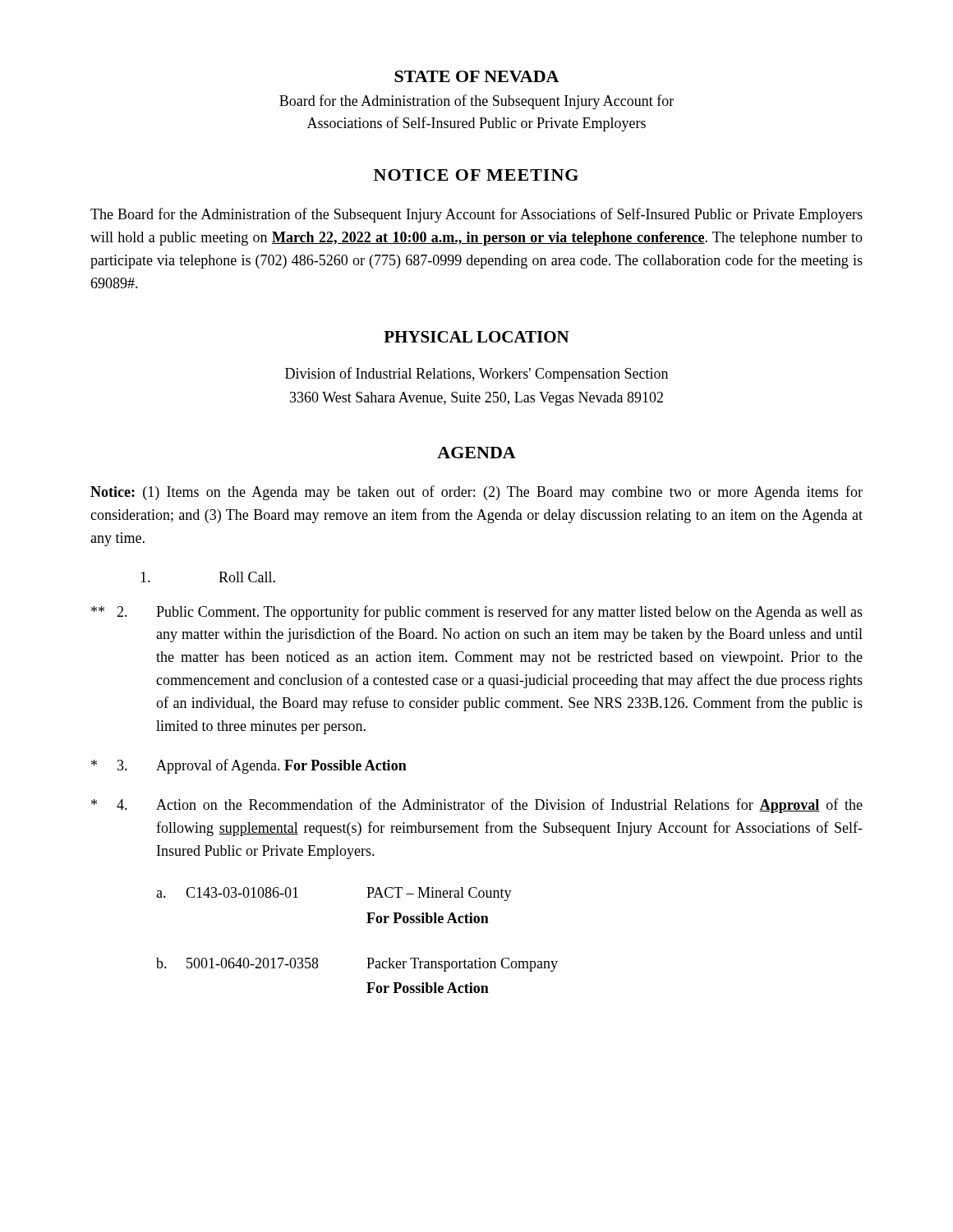This screenshot has height=1232, width=953.
Task: Select the text block containing "Division of Industrial Relations, Workers' Compensation Section 3360"
Action: pos(476,386)
